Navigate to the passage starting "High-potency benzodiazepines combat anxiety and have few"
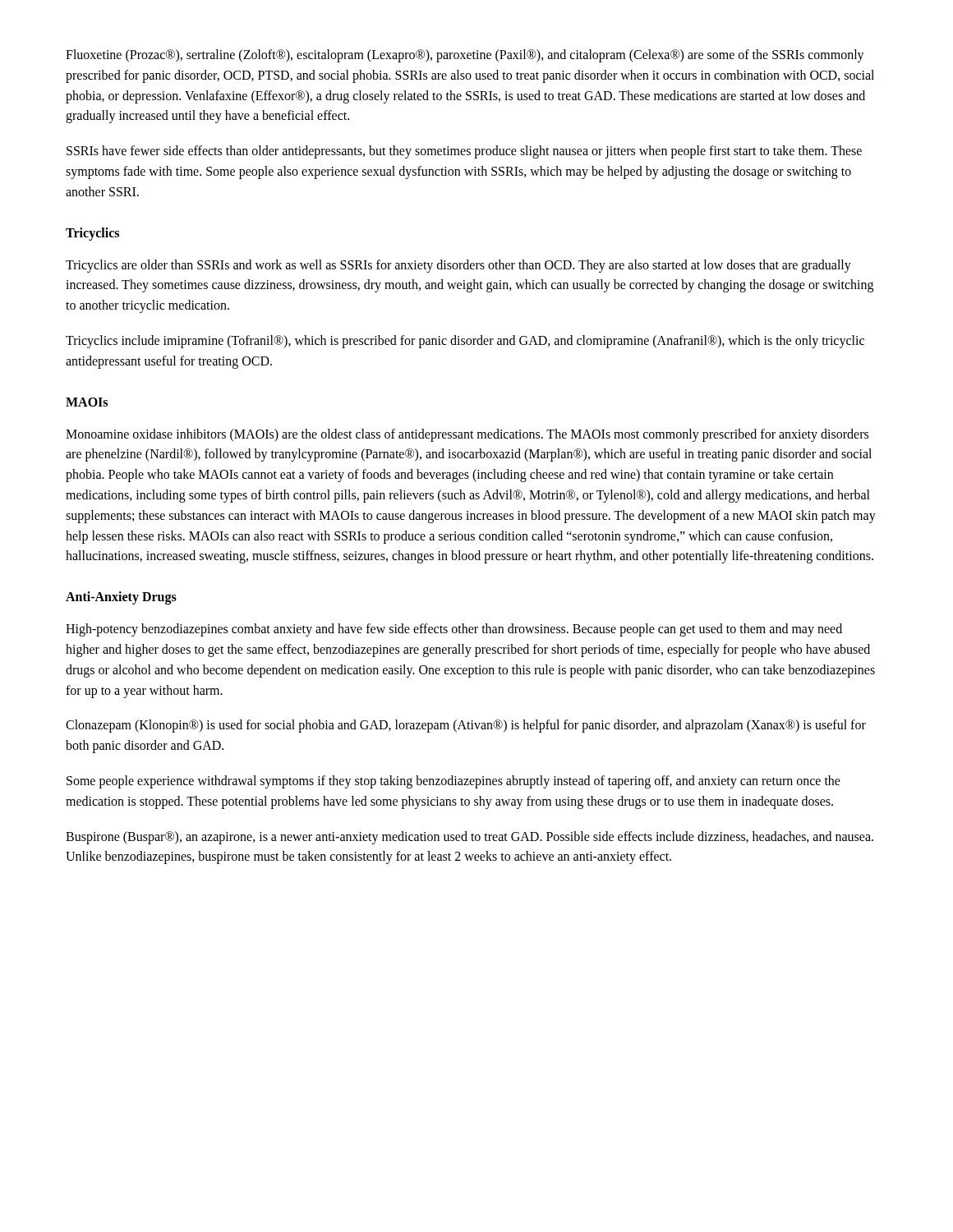This screenshot has height=1232, width=953. click(470, 659)
